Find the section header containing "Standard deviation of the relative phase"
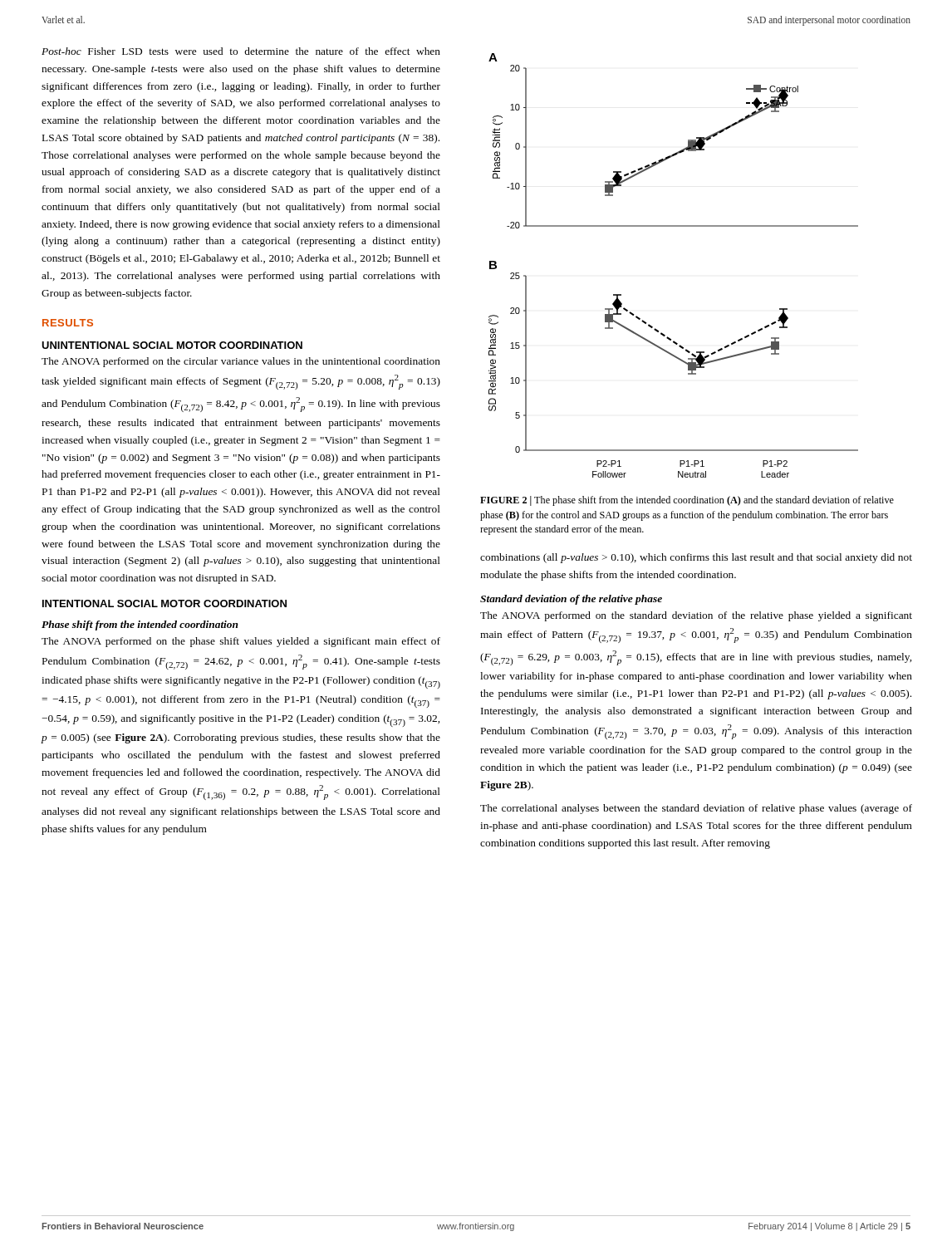This screenshot has height=1246, width=952. point(571,598)
